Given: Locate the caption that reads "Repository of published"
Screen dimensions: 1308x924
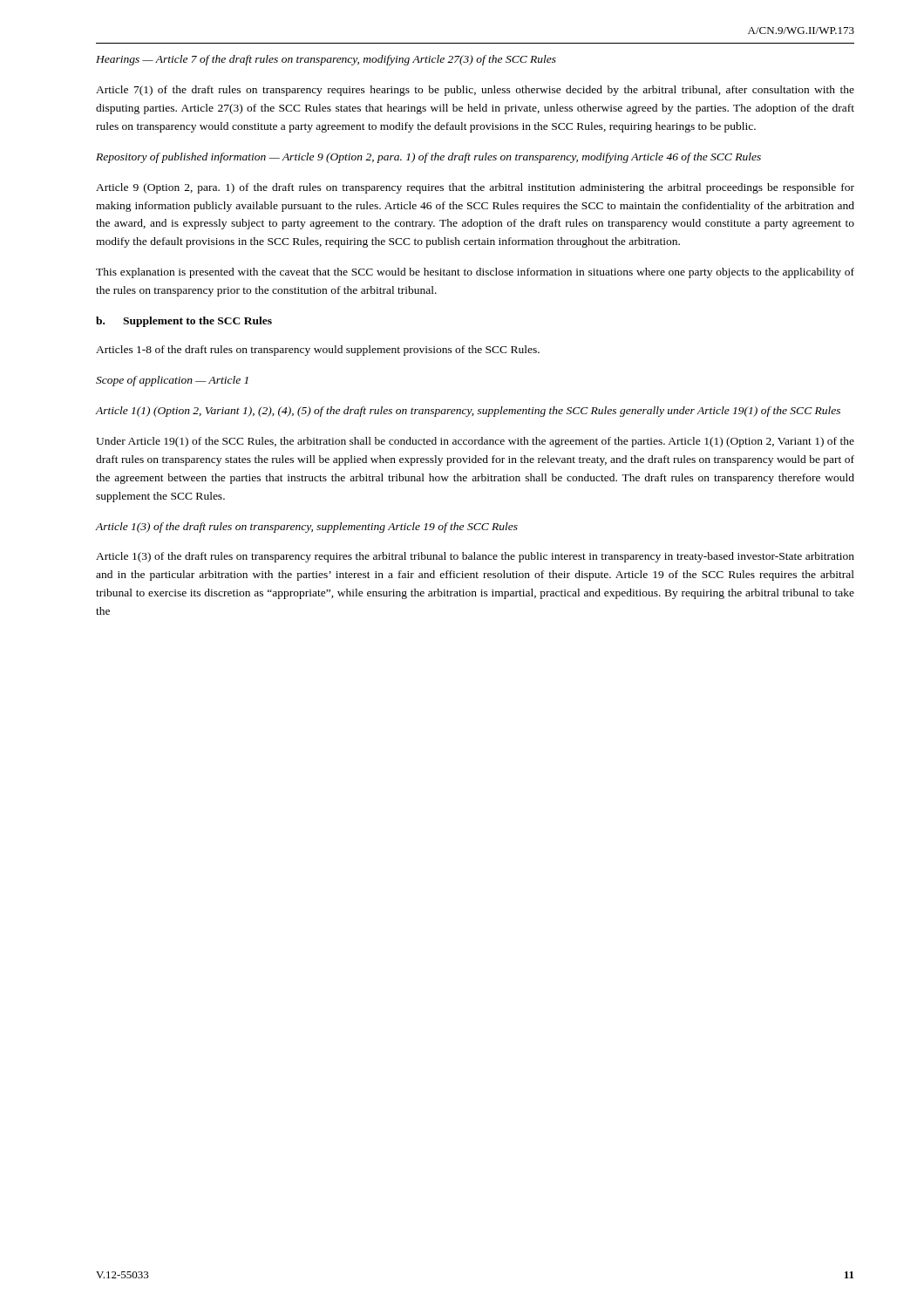Looking at the screenshot, I should click(475, 157).
